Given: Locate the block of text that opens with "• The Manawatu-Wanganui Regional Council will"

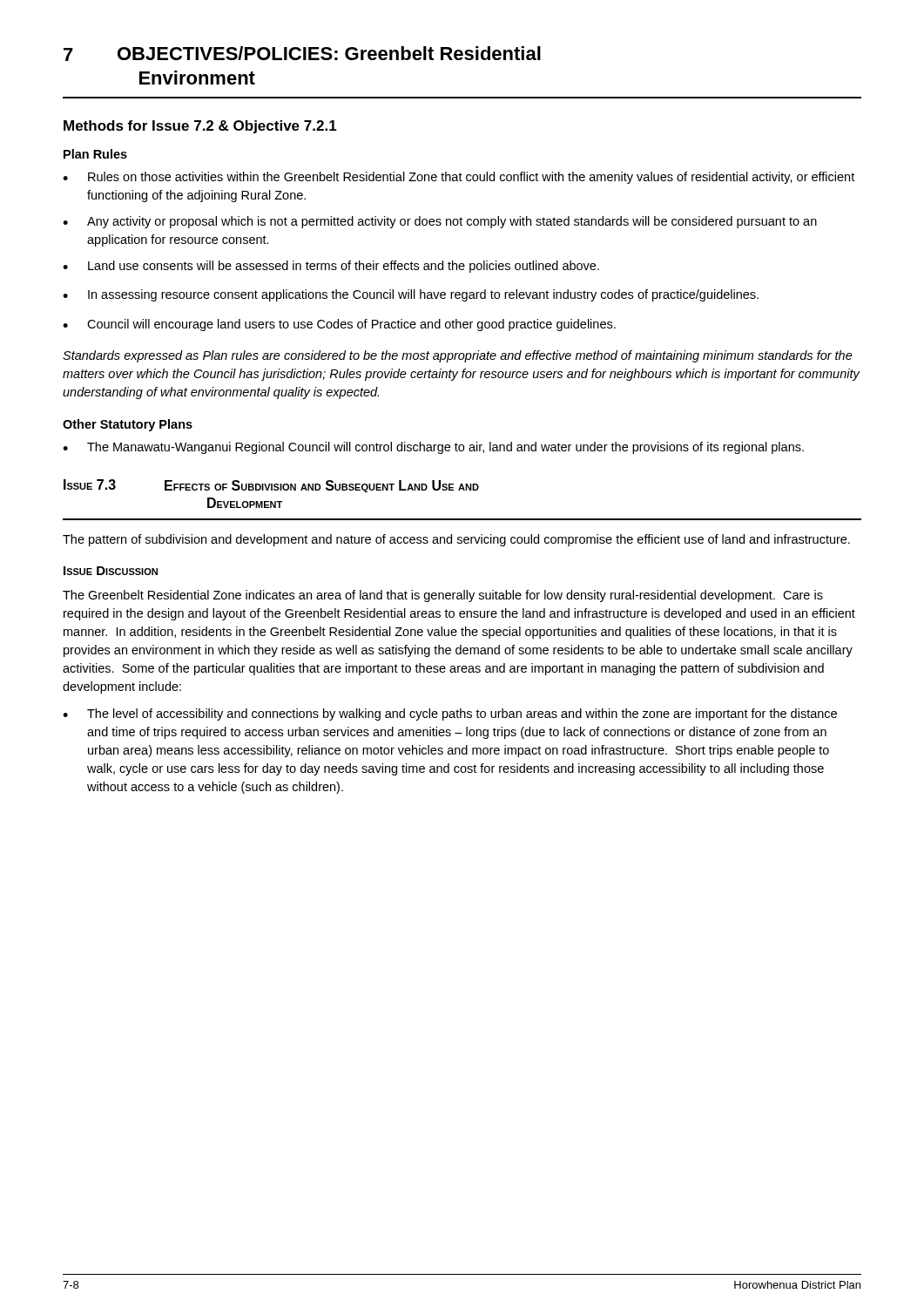Looking at the screenshot, I should pos(462,449).
